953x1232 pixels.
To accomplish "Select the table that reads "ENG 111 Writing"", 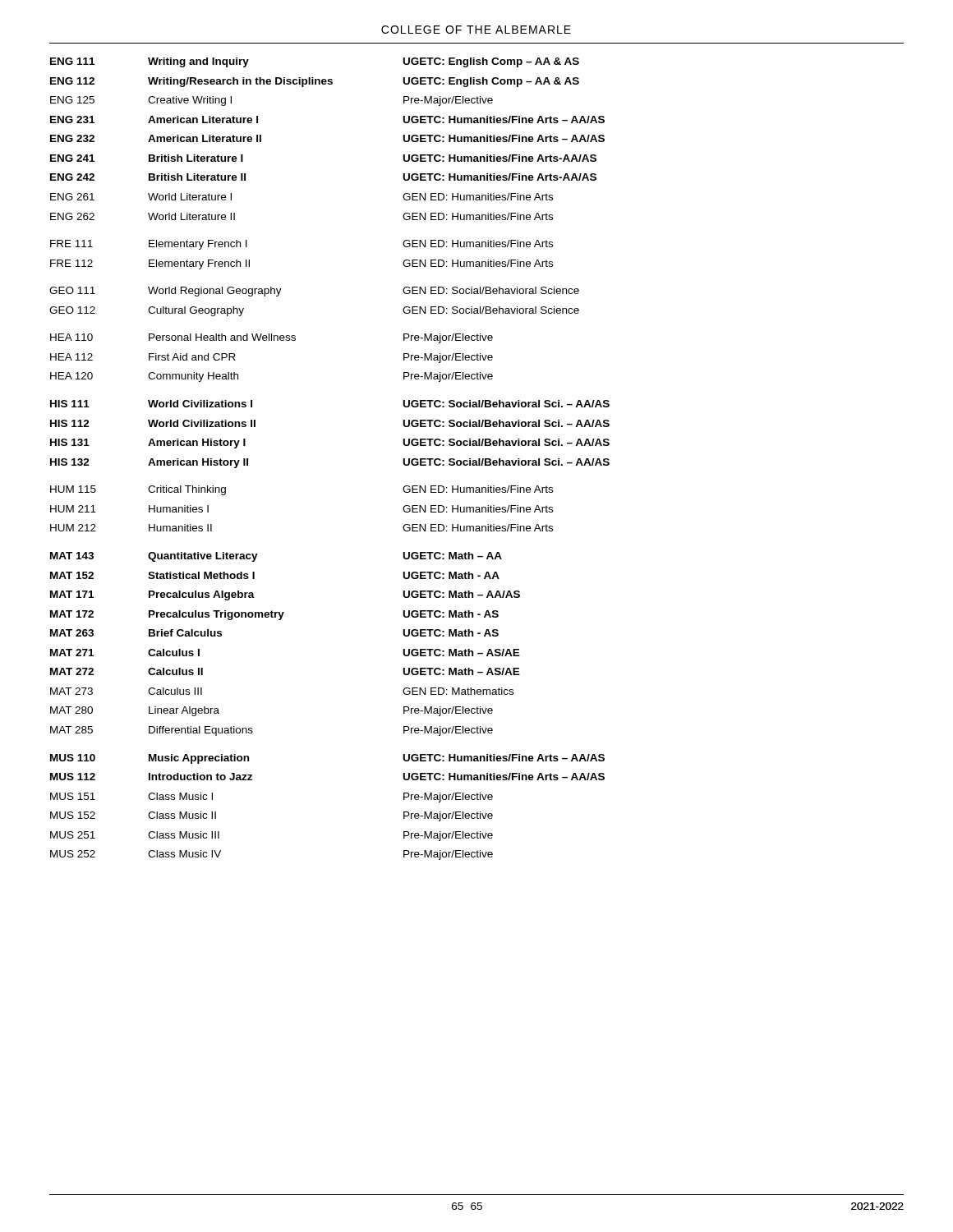I will click(x=476, y=454).
